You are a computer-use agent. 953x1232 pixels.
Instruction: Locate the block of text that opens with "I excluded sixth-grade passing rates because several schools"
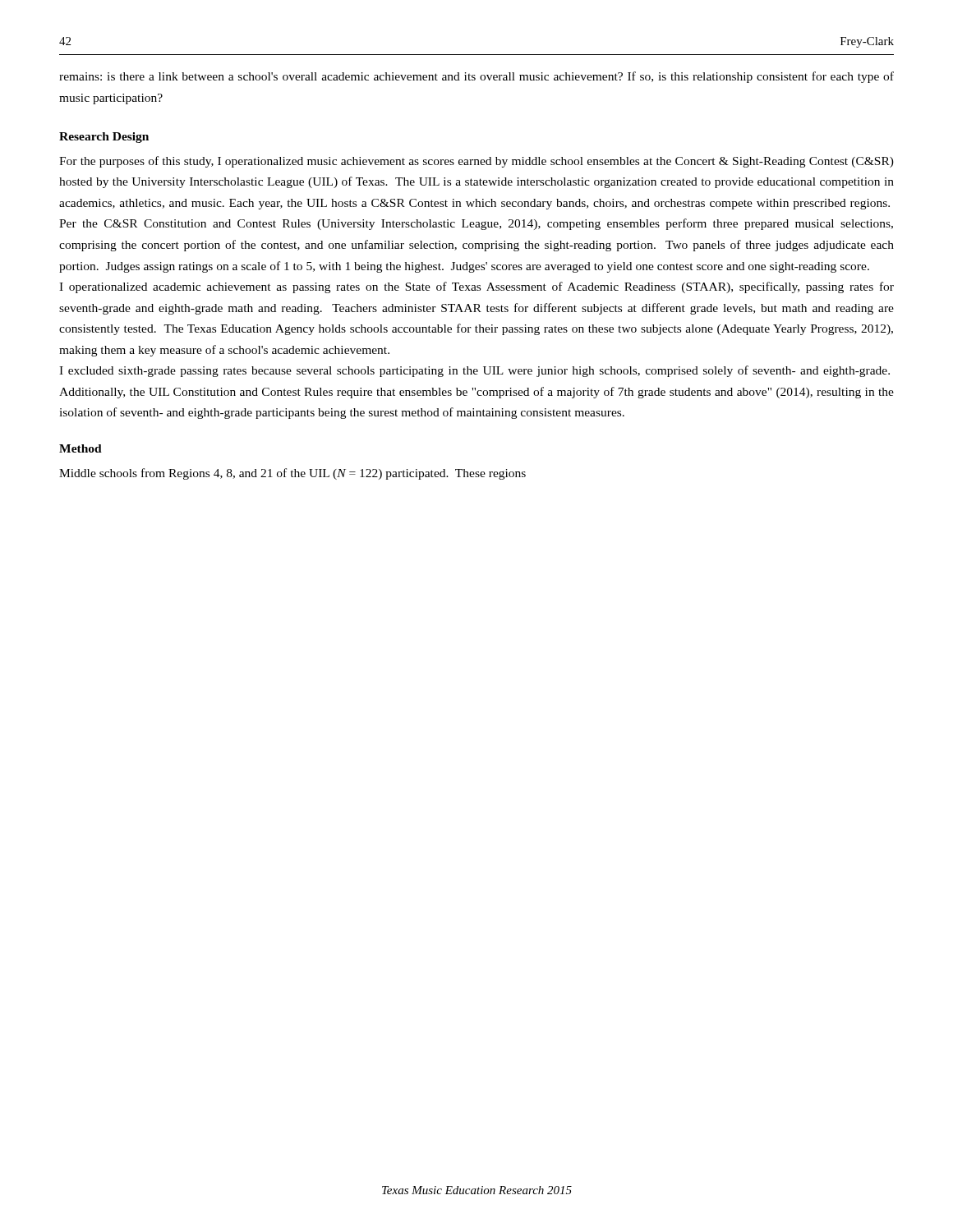(x=476, y=391)
